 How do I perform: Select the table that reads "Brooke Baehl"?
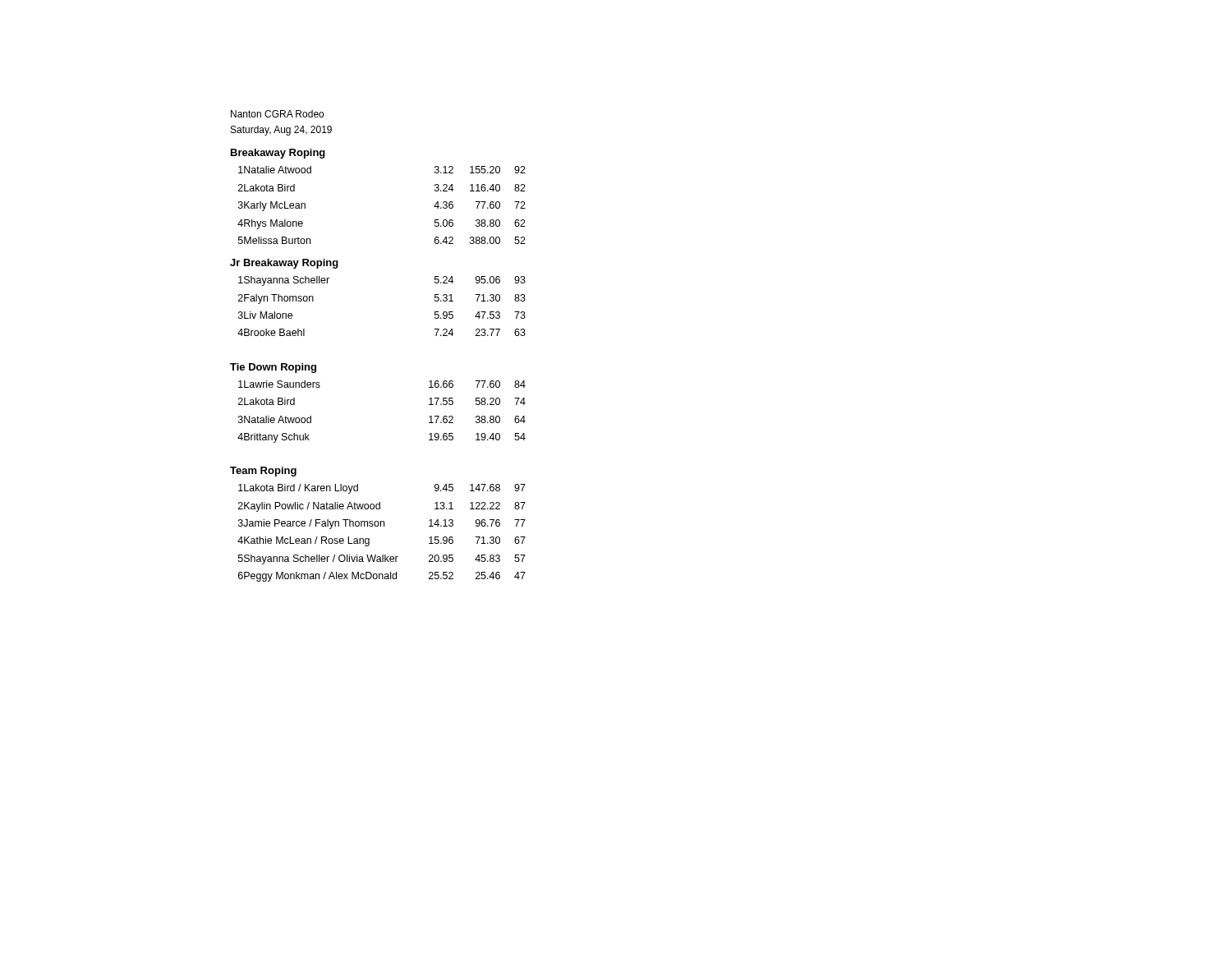pos(378,307)
